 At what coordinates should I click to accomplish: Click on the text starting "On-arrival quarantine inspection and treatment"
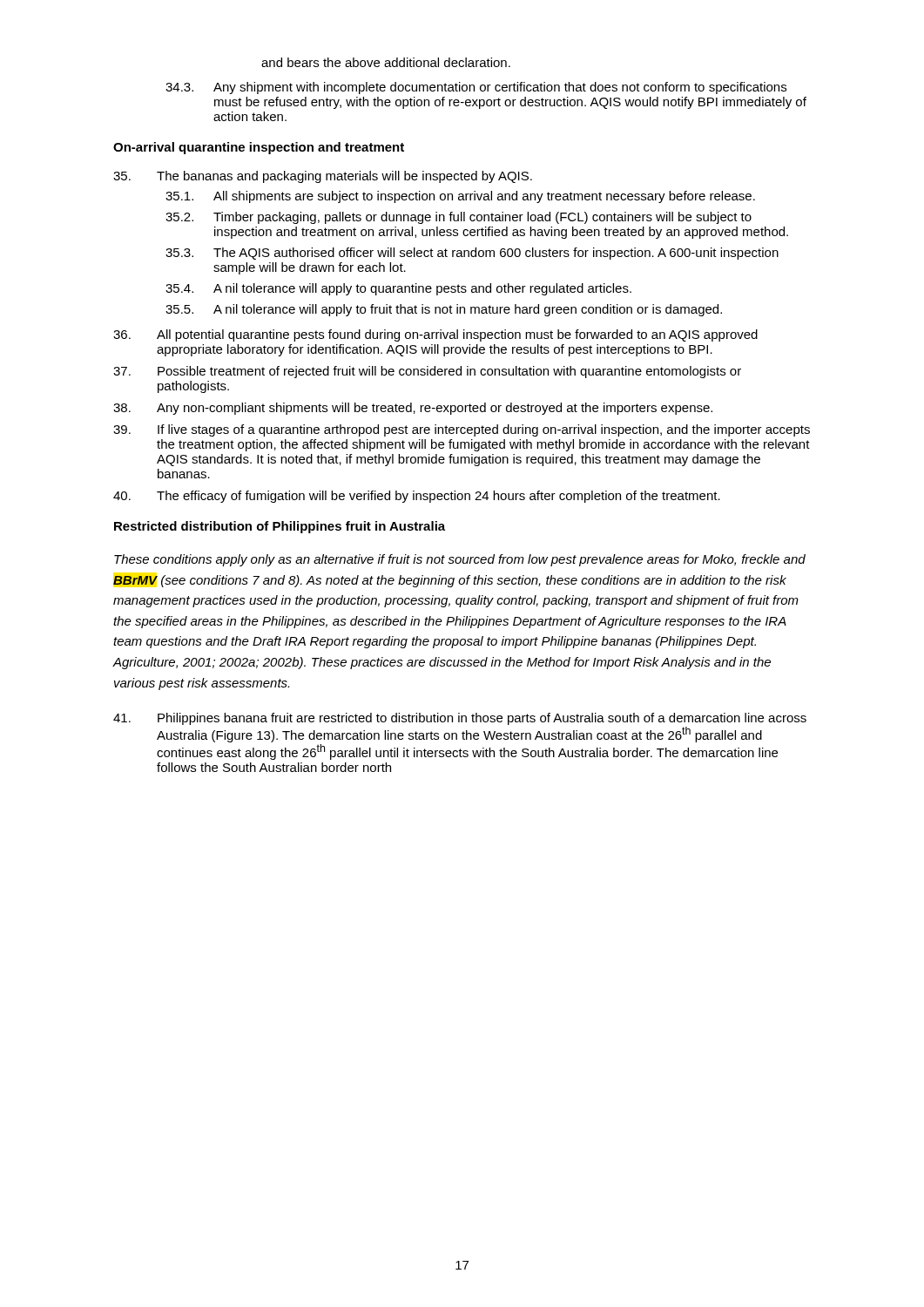259,147
